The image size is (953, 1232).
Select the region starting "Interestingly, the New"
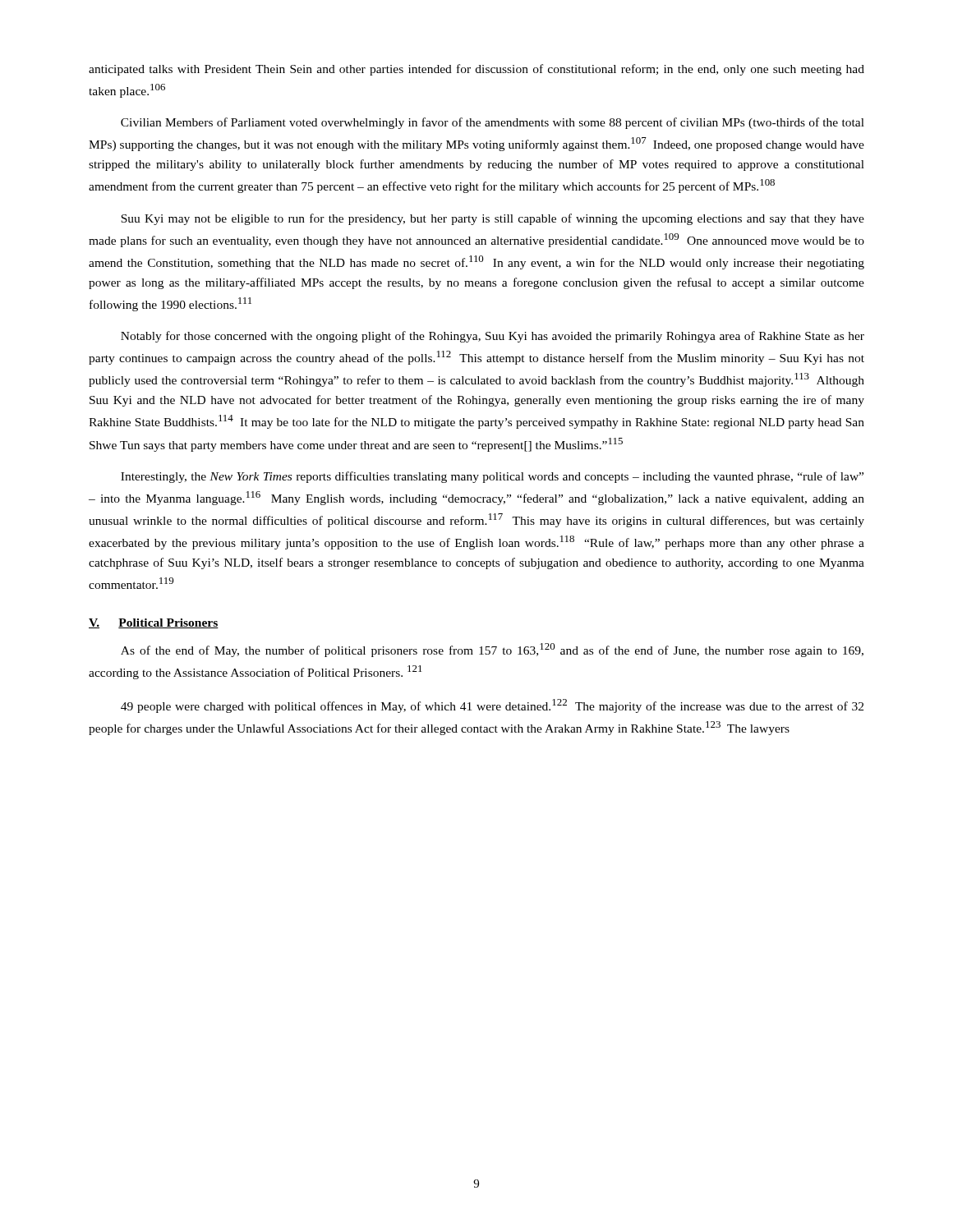pos(476,531)
